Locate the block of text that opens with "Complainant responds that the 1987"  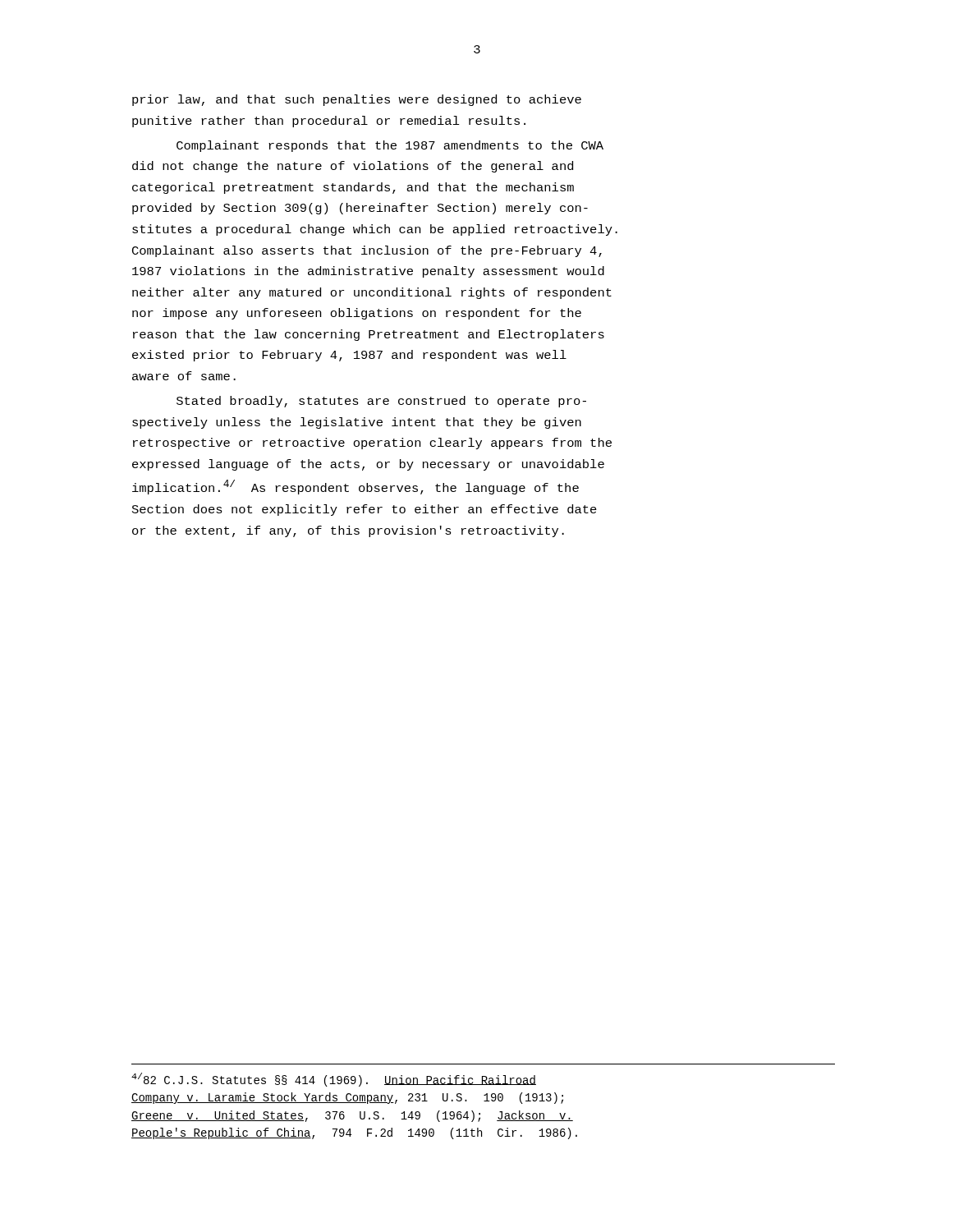[376, 261]
